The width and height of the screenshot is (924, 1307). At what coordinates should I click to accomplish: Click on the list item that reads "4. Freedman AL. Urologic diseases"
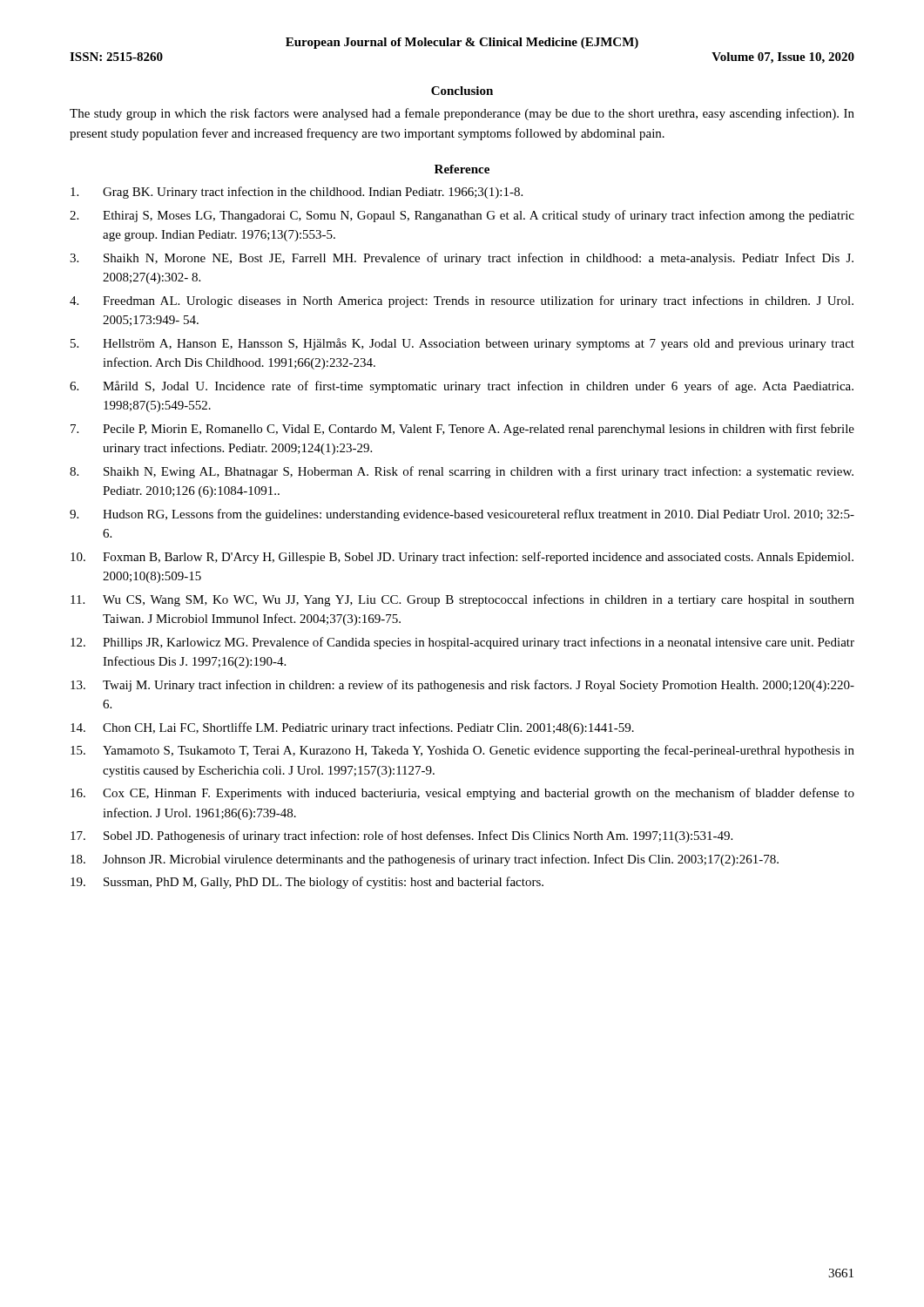pyautogui.click(x=462, y=310)
